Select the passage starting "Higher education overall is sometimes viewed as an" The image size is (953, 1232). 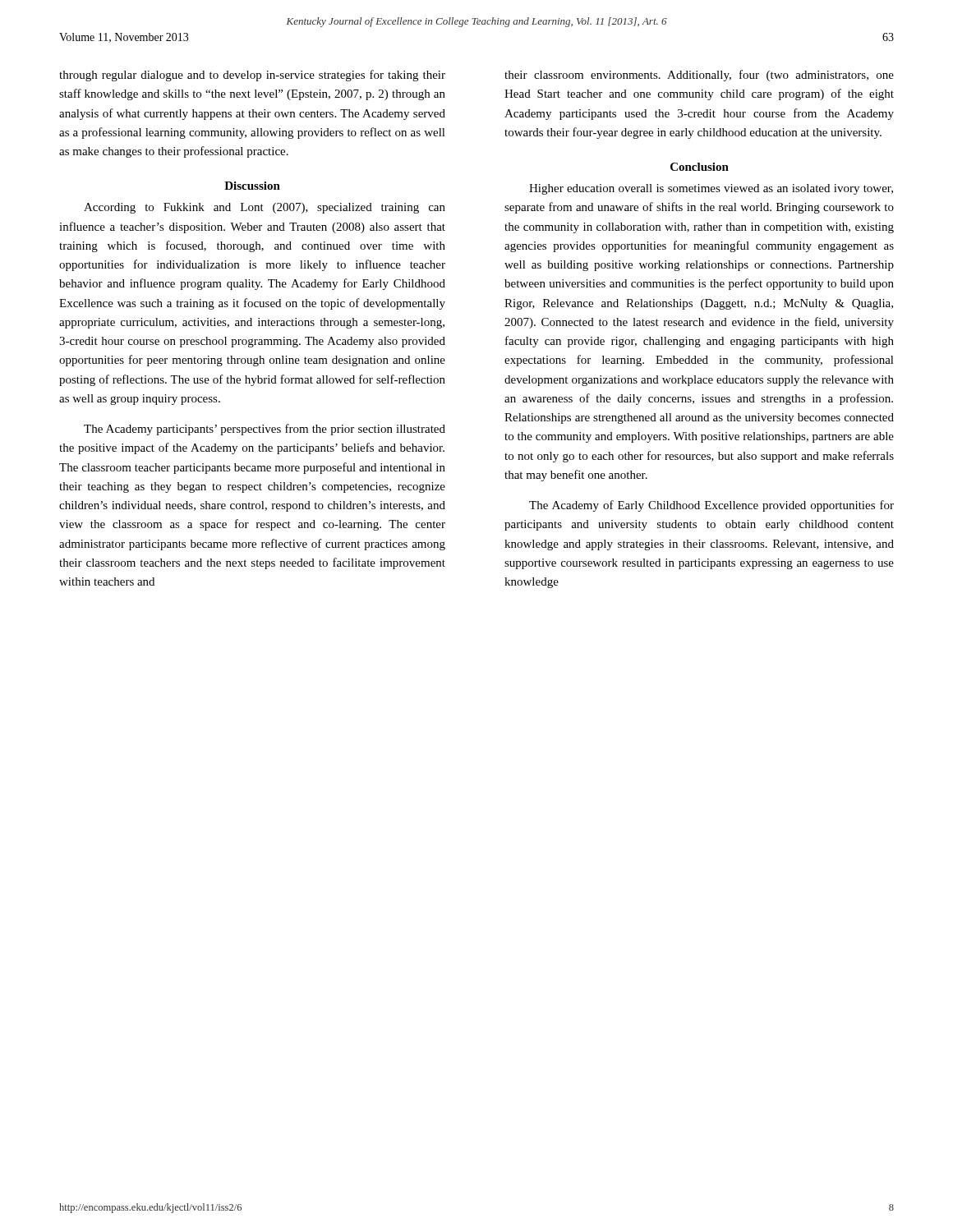coord(699,332)
